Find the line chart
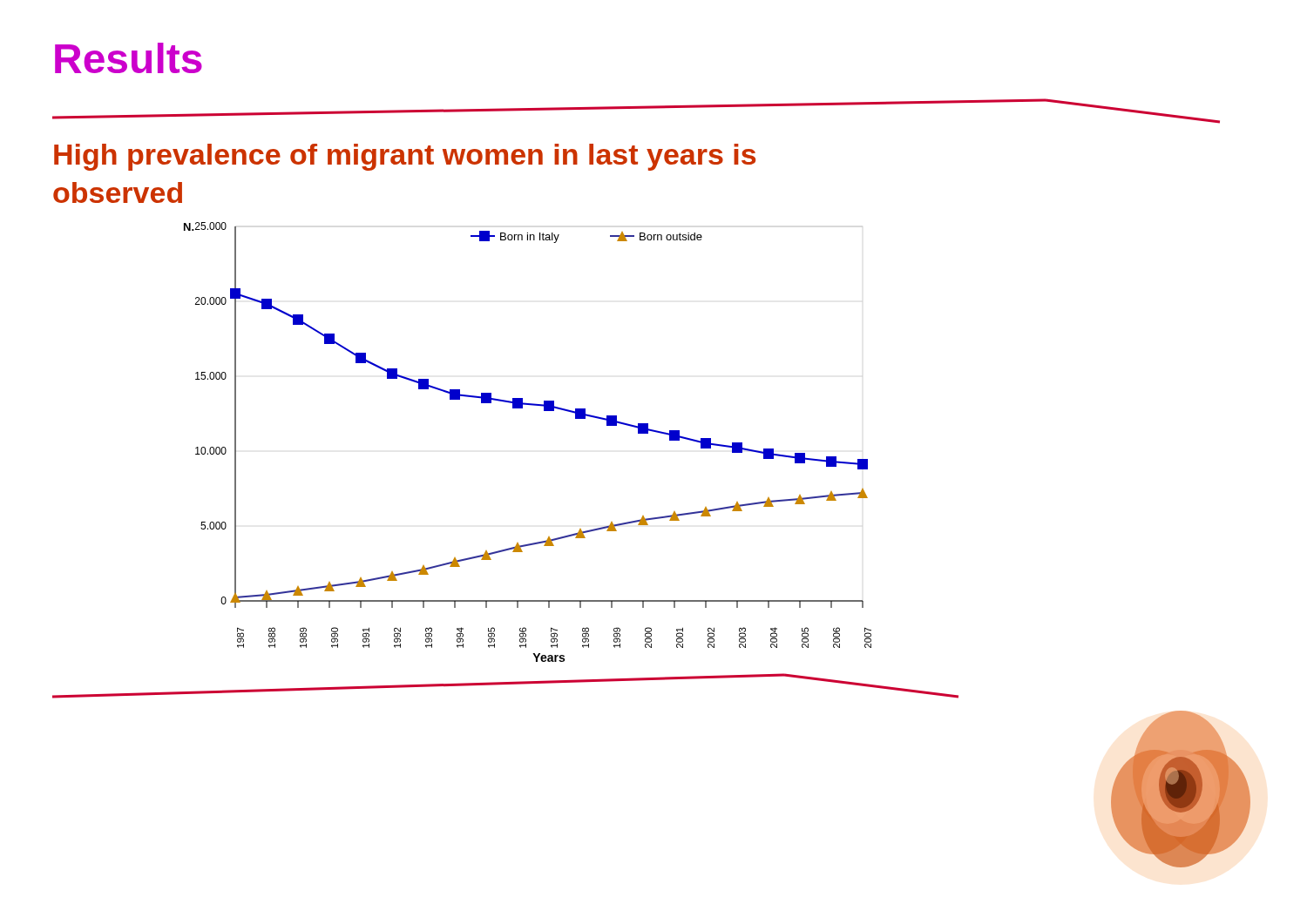 click(531, 444)
